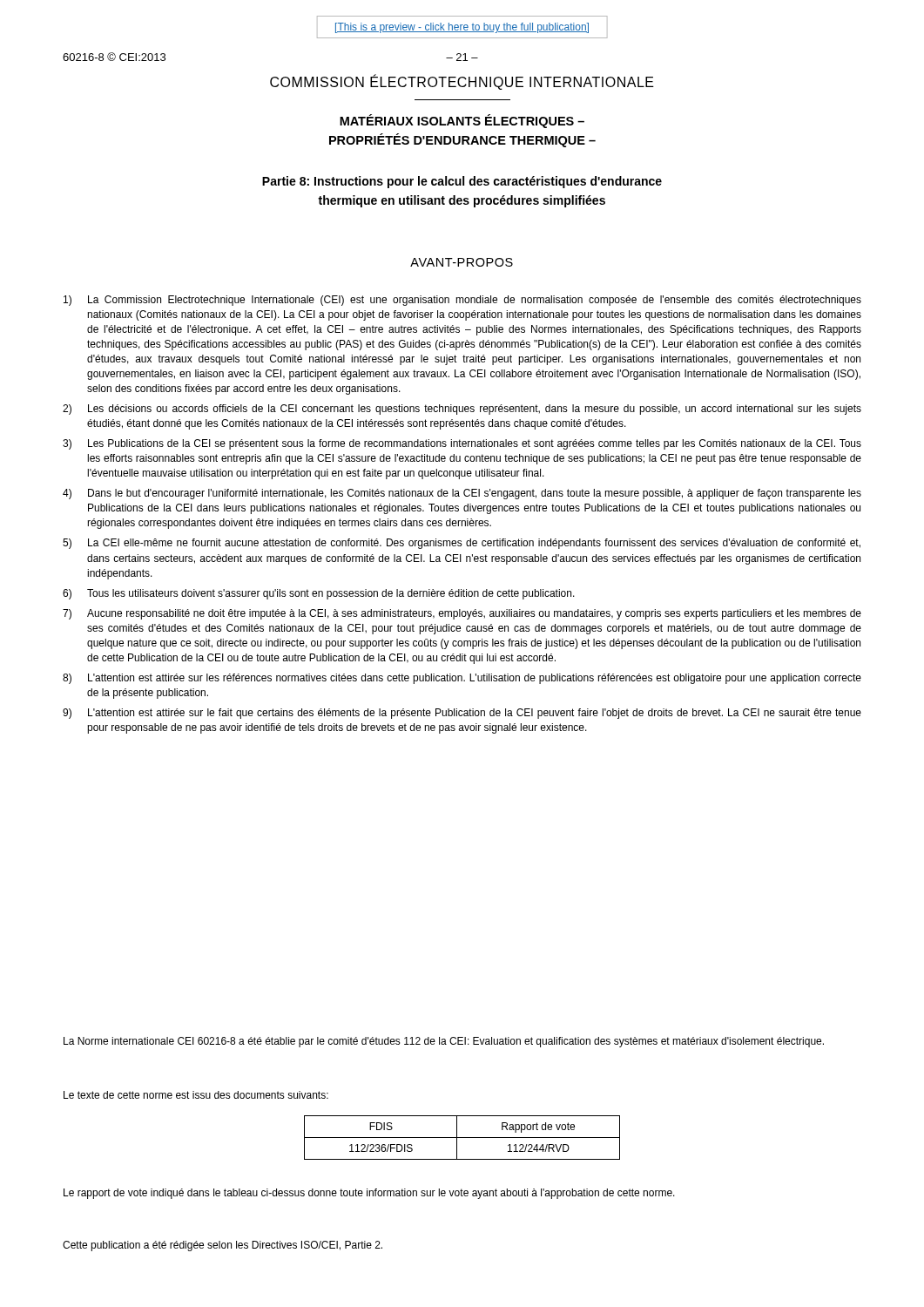Viewport: 924px width, 1307px height.
Task: Find a table
Action: [x=462, y=1137]
